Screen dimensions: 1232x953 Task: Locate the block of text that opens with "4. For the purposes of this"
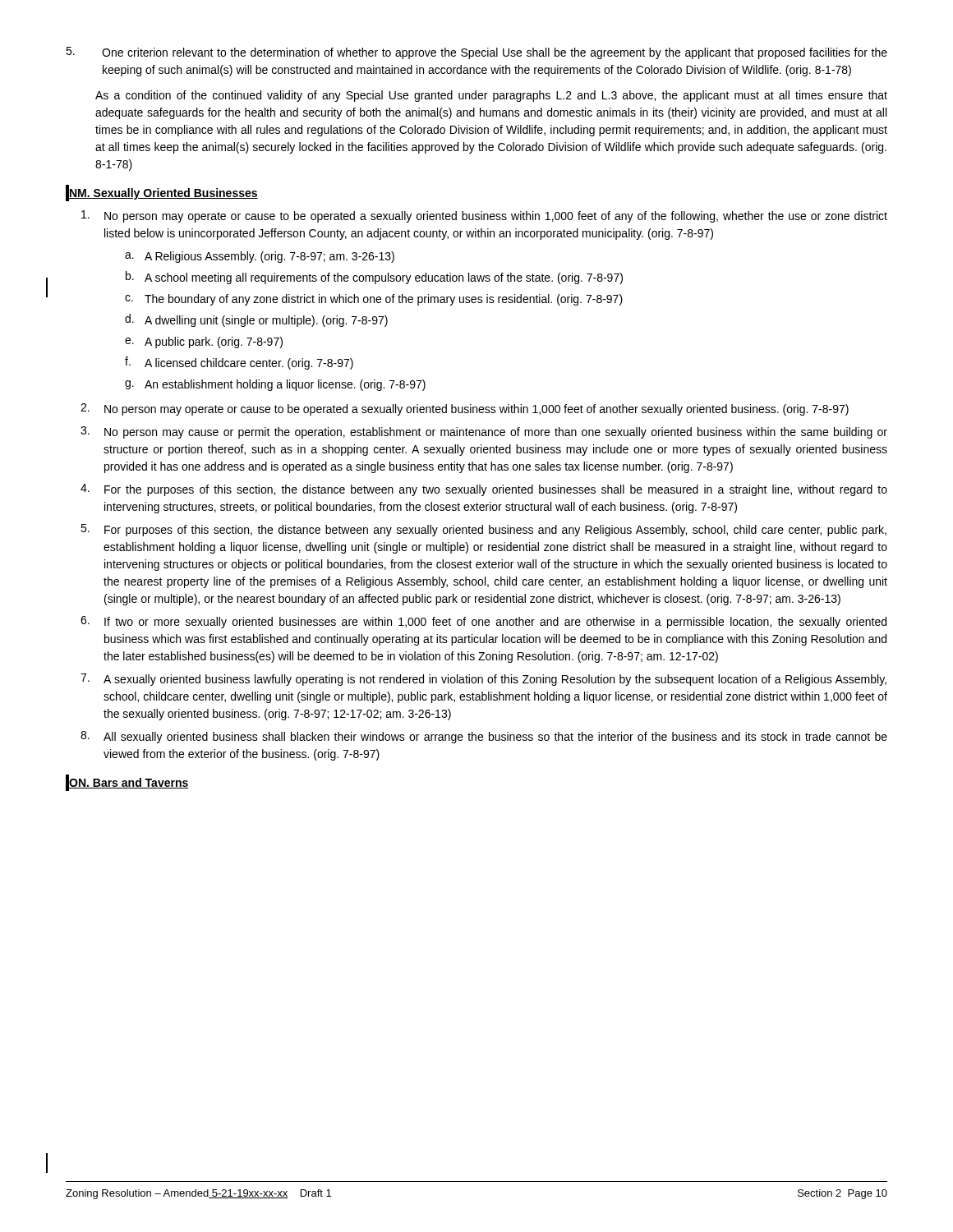coord(484,499)
